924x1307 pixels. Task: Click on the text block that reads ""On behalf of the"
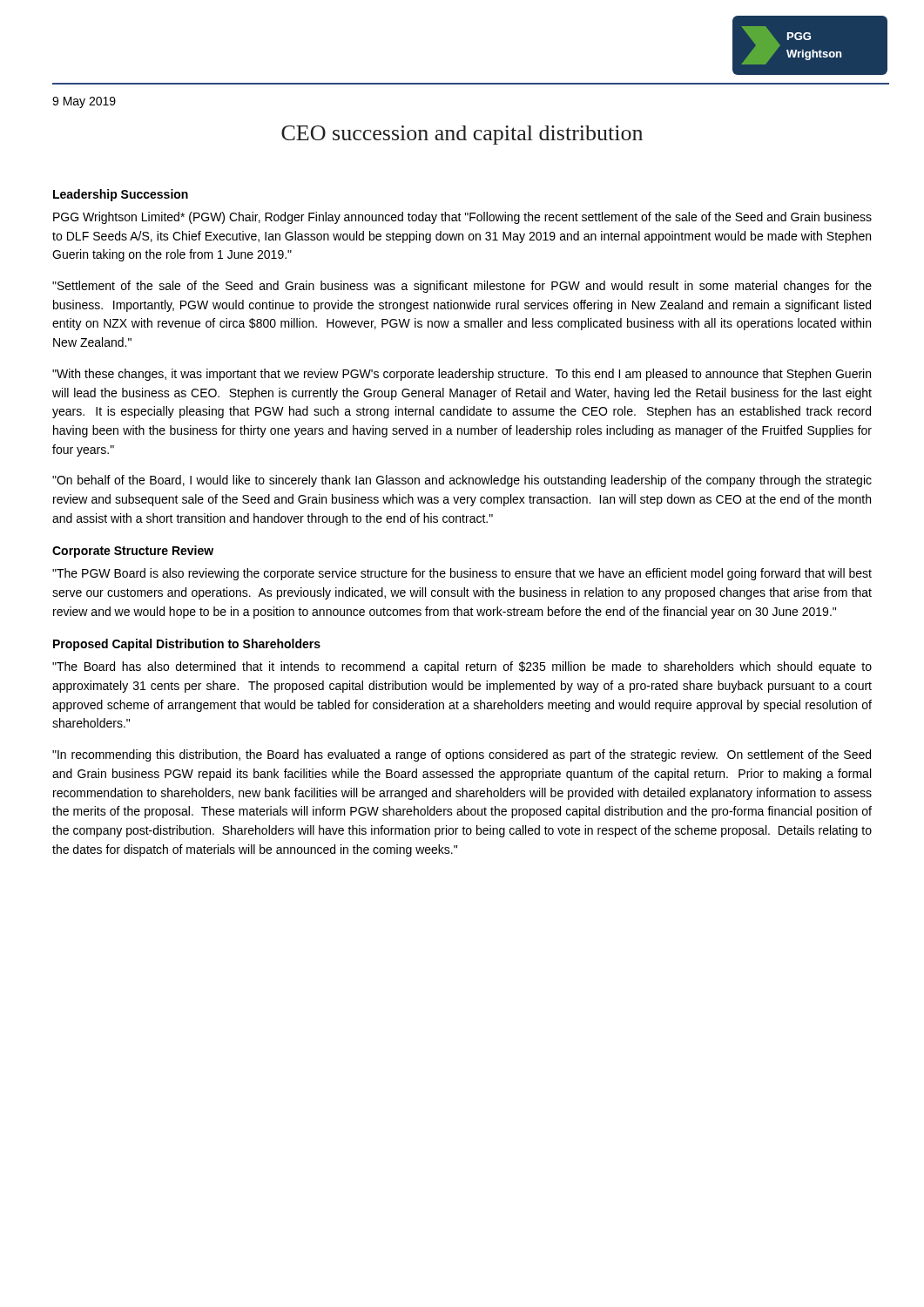[x=462, y=499]
